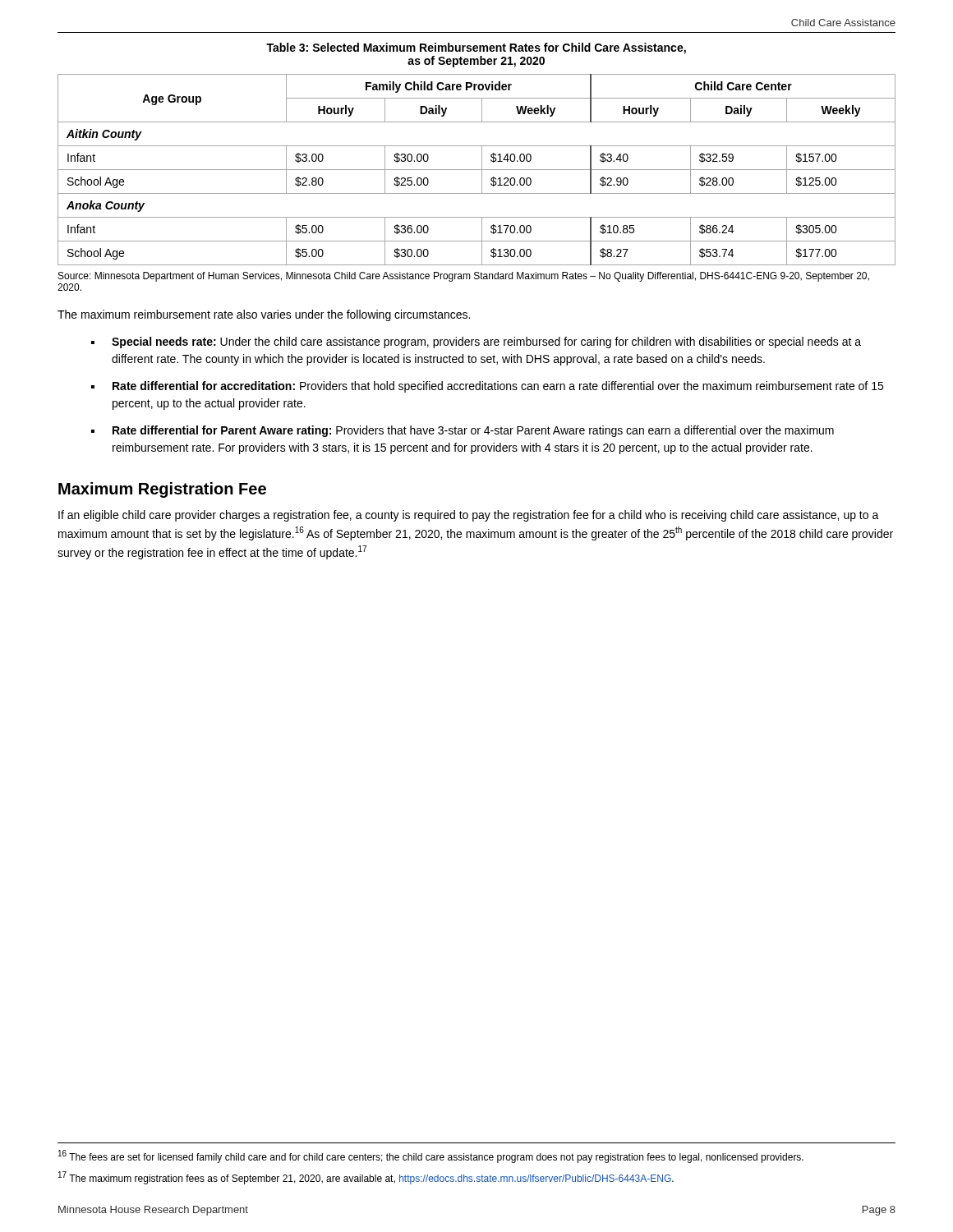Locate the block of text that opens with "If an eligible"
The width and height of the screenshot is (953, 1232).
475,534
